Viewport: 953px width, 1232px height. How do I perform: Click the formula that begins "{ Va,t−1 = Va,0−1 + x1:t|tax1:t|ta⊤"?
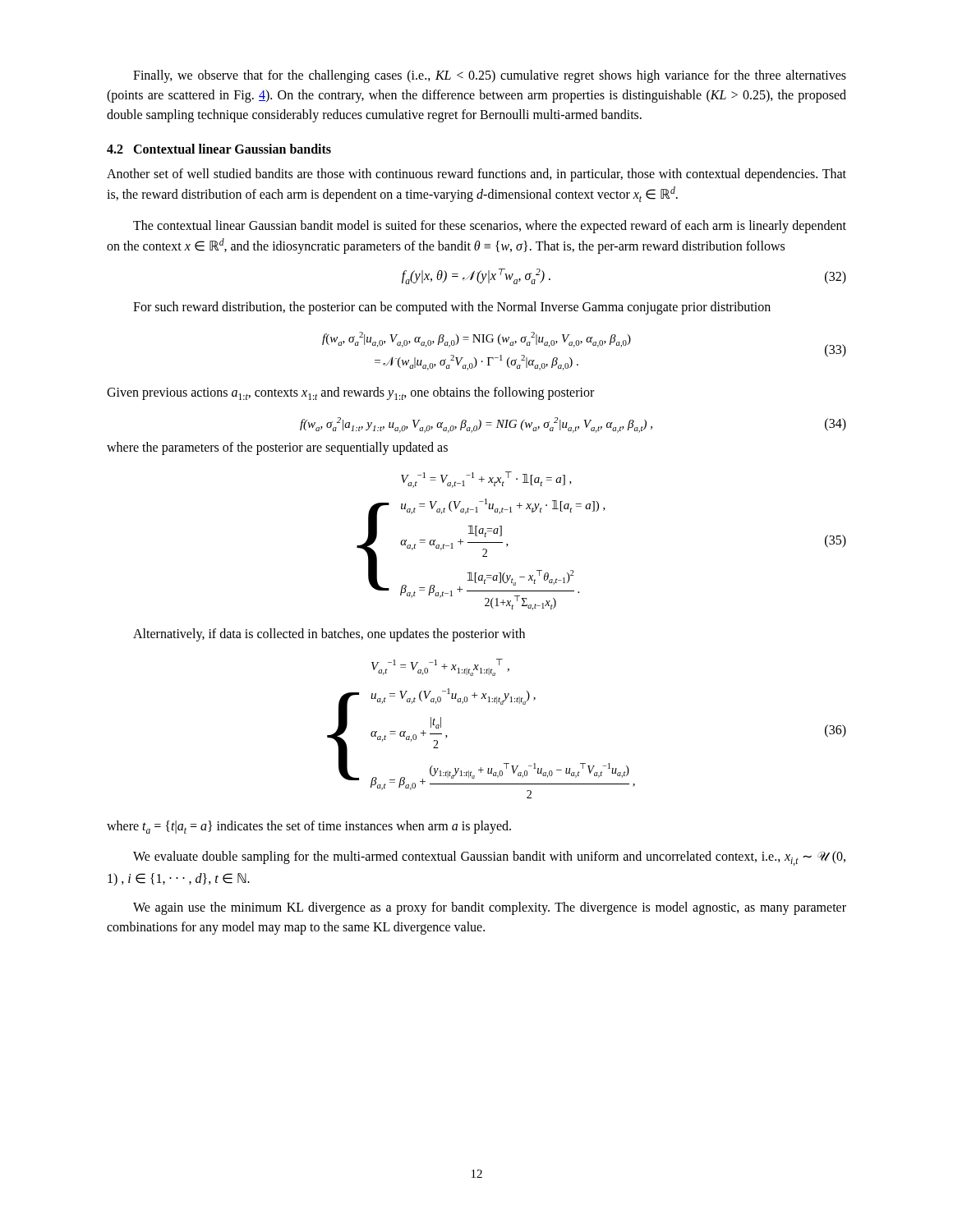tap(582, 730)
